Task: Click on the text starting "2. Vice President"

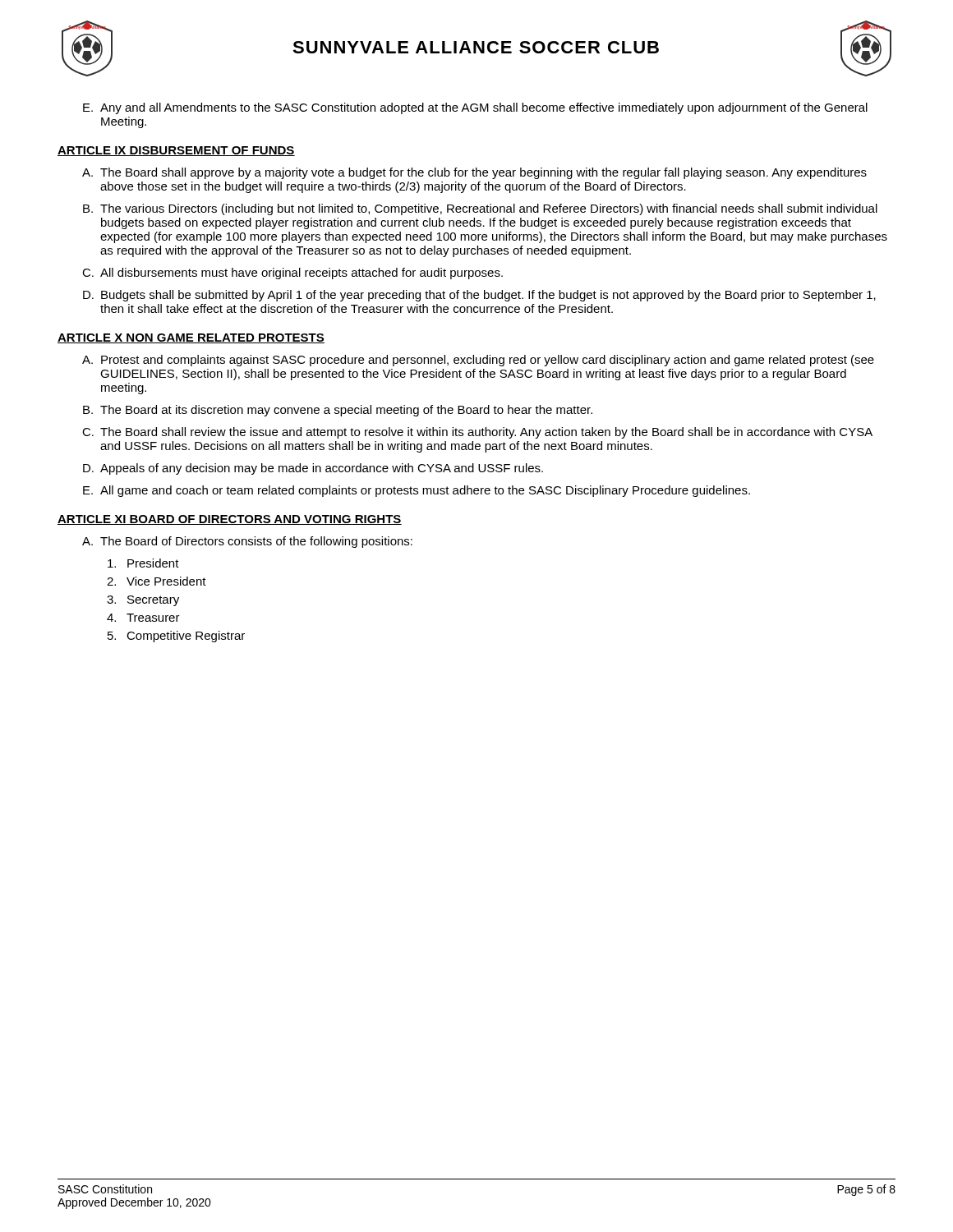Action: point(156,581)
